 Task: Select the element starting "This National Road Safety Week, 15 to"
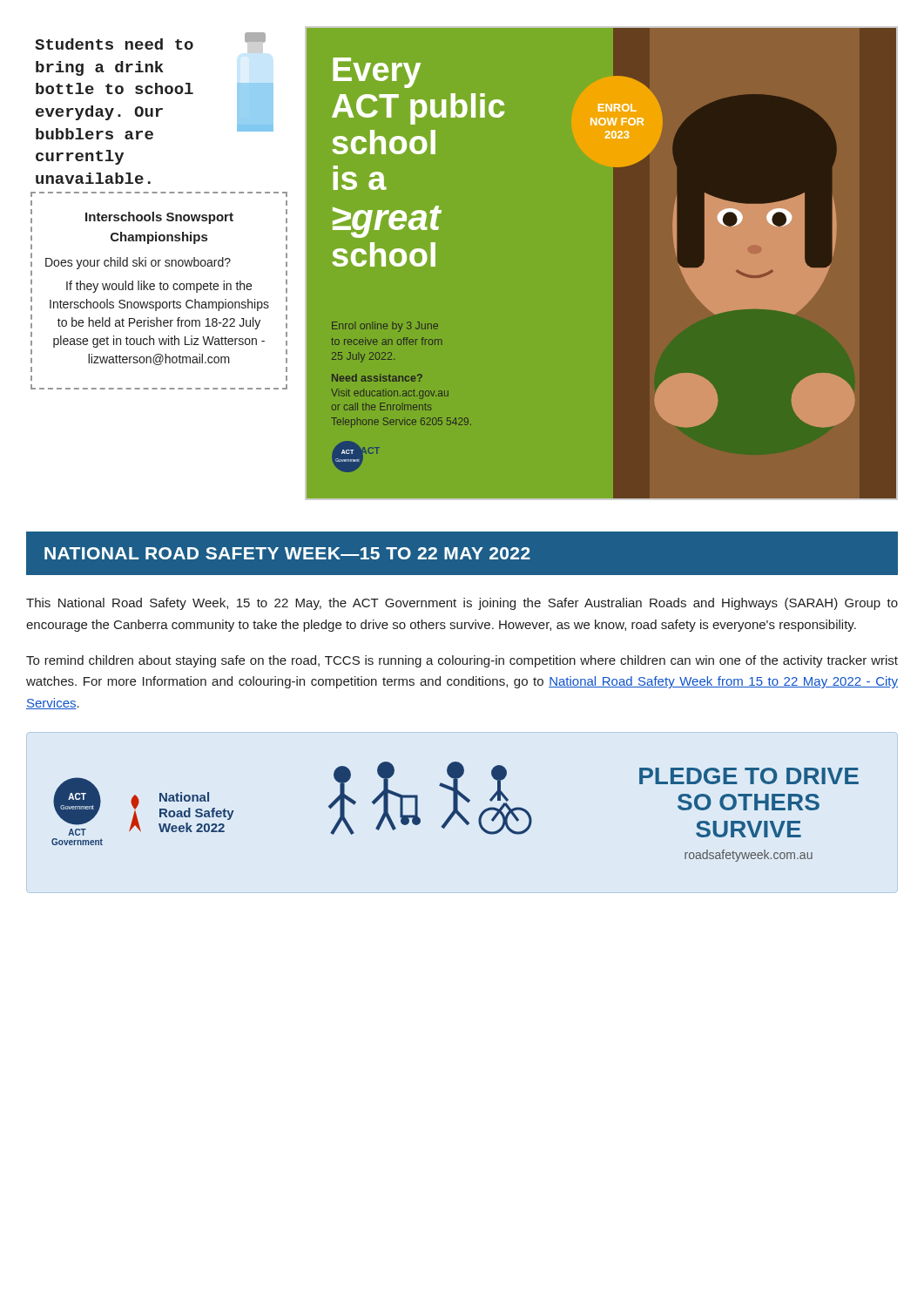462,653
